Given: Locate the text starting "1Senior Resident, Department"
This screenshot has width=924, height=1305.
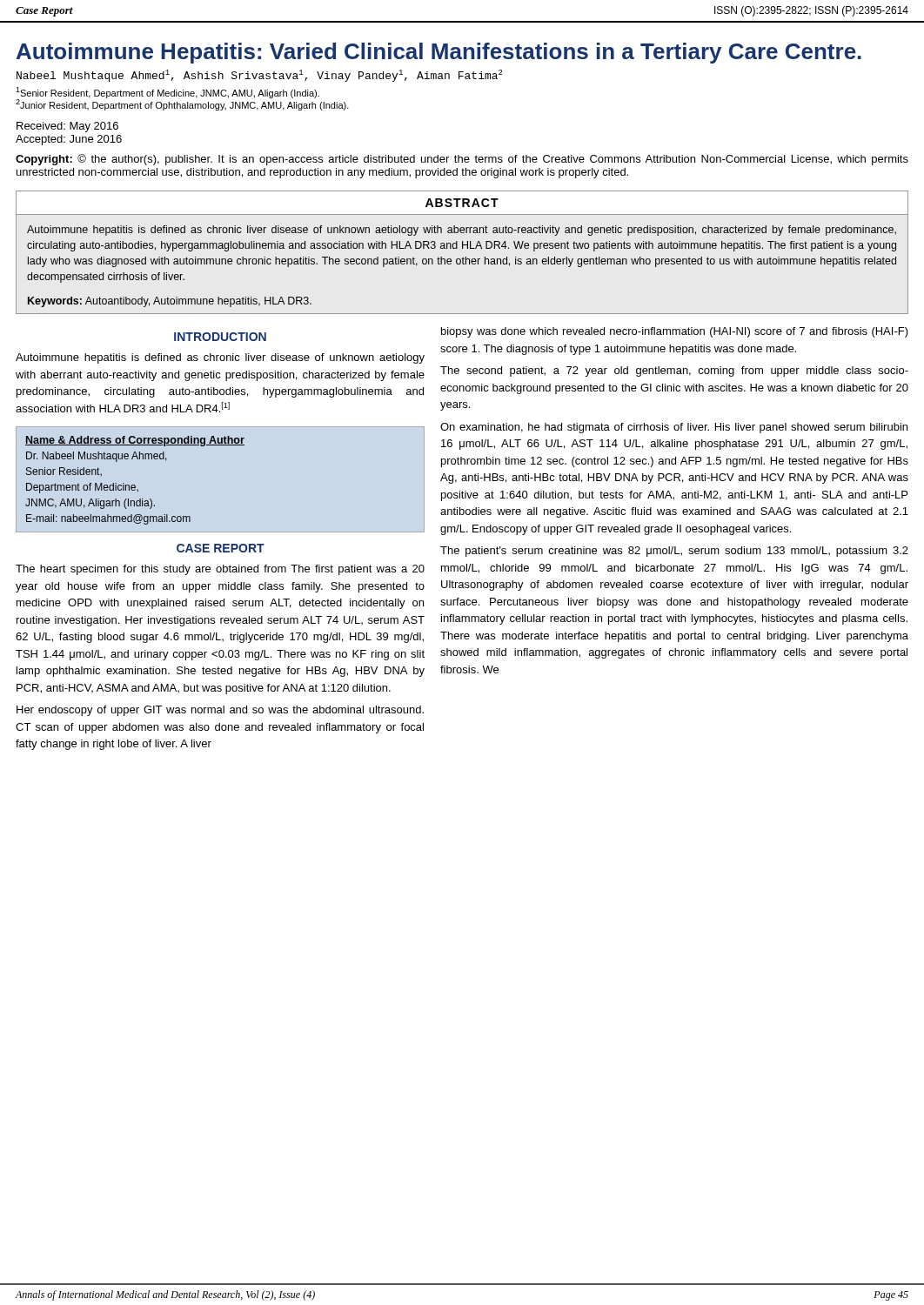Looking at the screenshot, I should (182, 98).
